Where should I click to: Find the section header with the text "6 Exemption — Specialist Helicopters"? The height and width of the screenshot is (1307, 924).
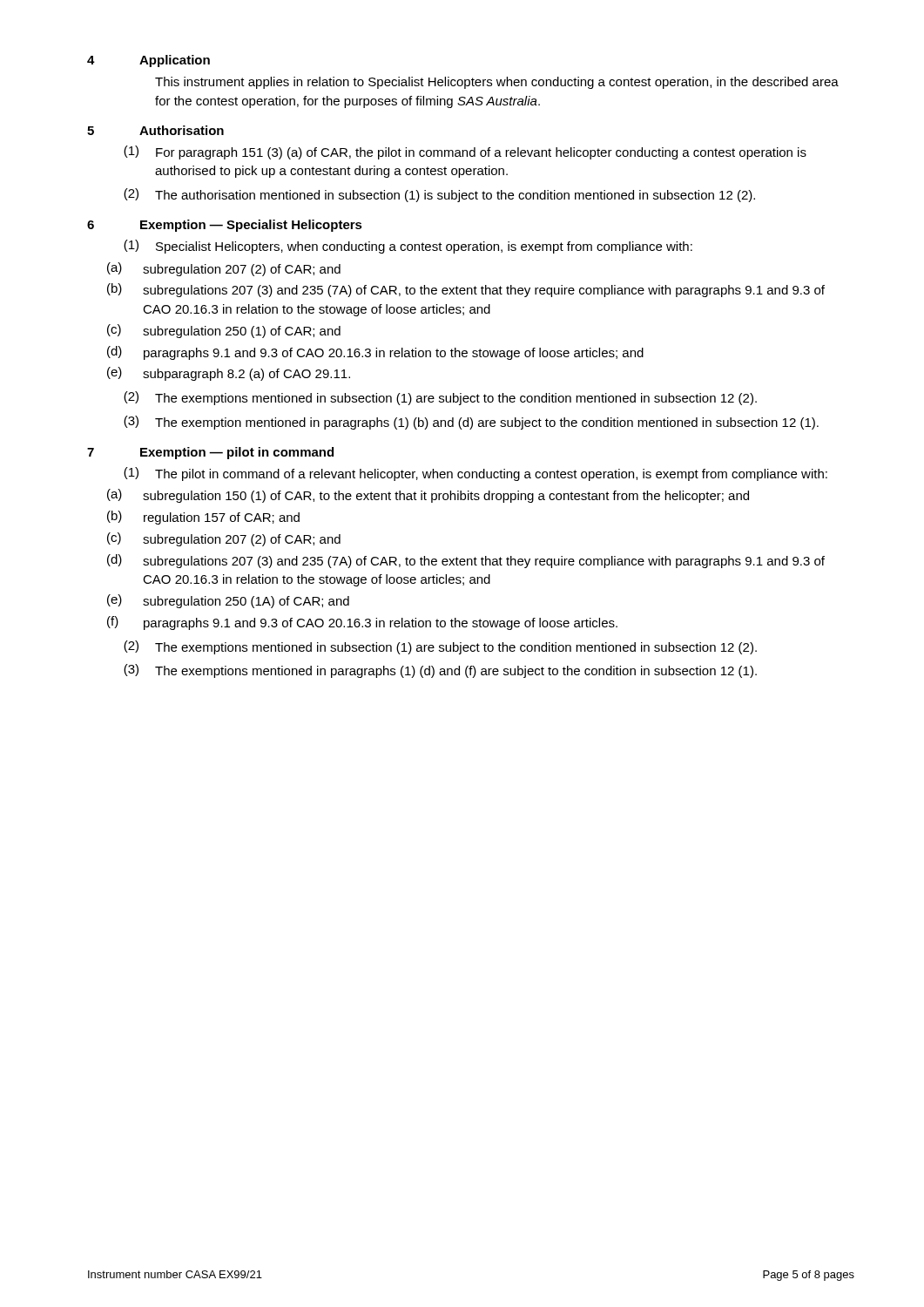[225, 224]
